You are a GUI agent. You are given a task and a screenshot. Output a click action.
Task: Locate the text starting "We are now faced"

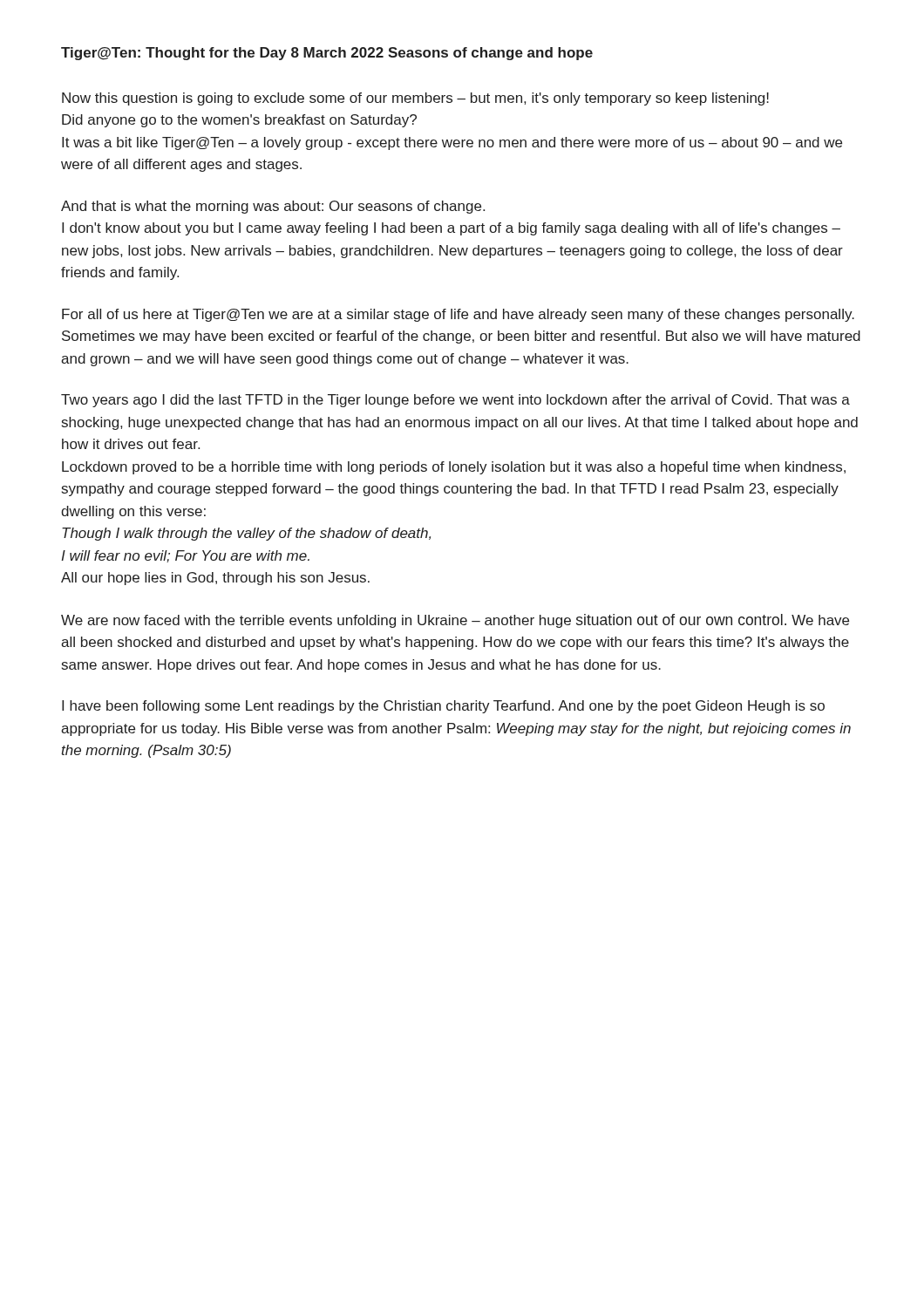[x=455, y=642]
